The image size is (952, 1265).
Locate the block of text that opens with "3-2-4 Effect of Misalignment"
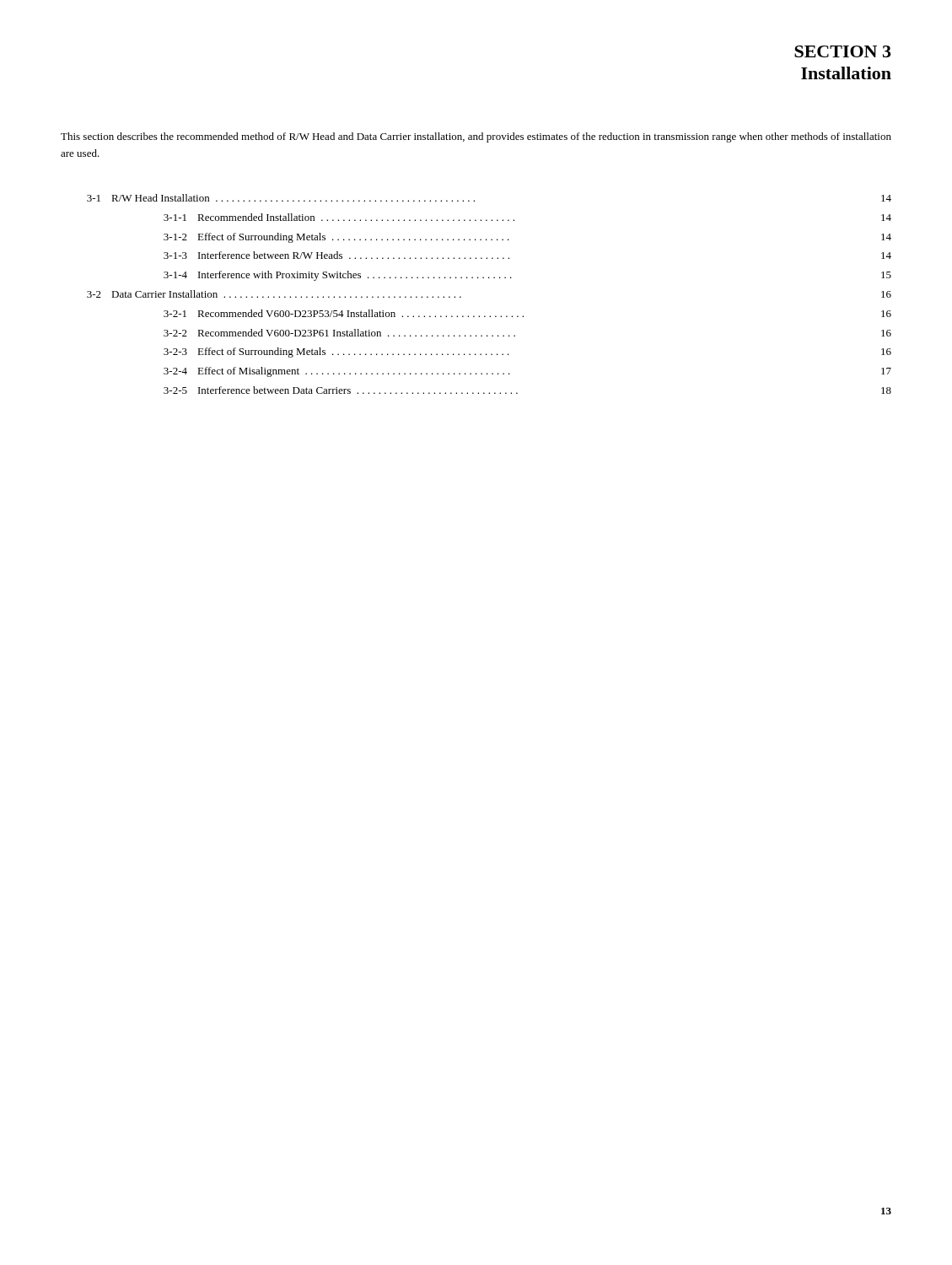click(x=501, y=372)
